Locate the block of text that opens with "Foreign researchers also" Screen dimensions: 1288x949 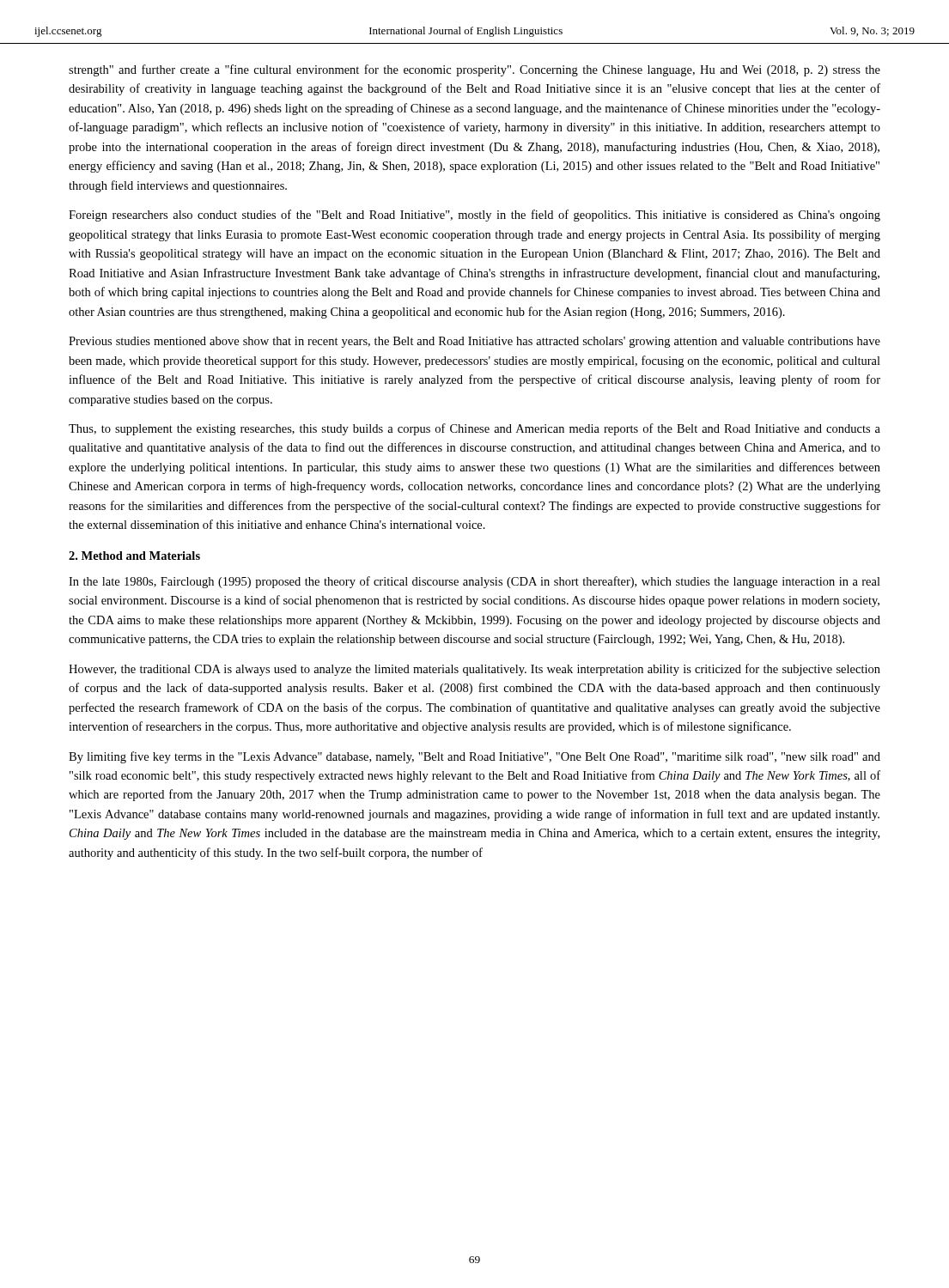pyautogui.click(x=474, y=263)
